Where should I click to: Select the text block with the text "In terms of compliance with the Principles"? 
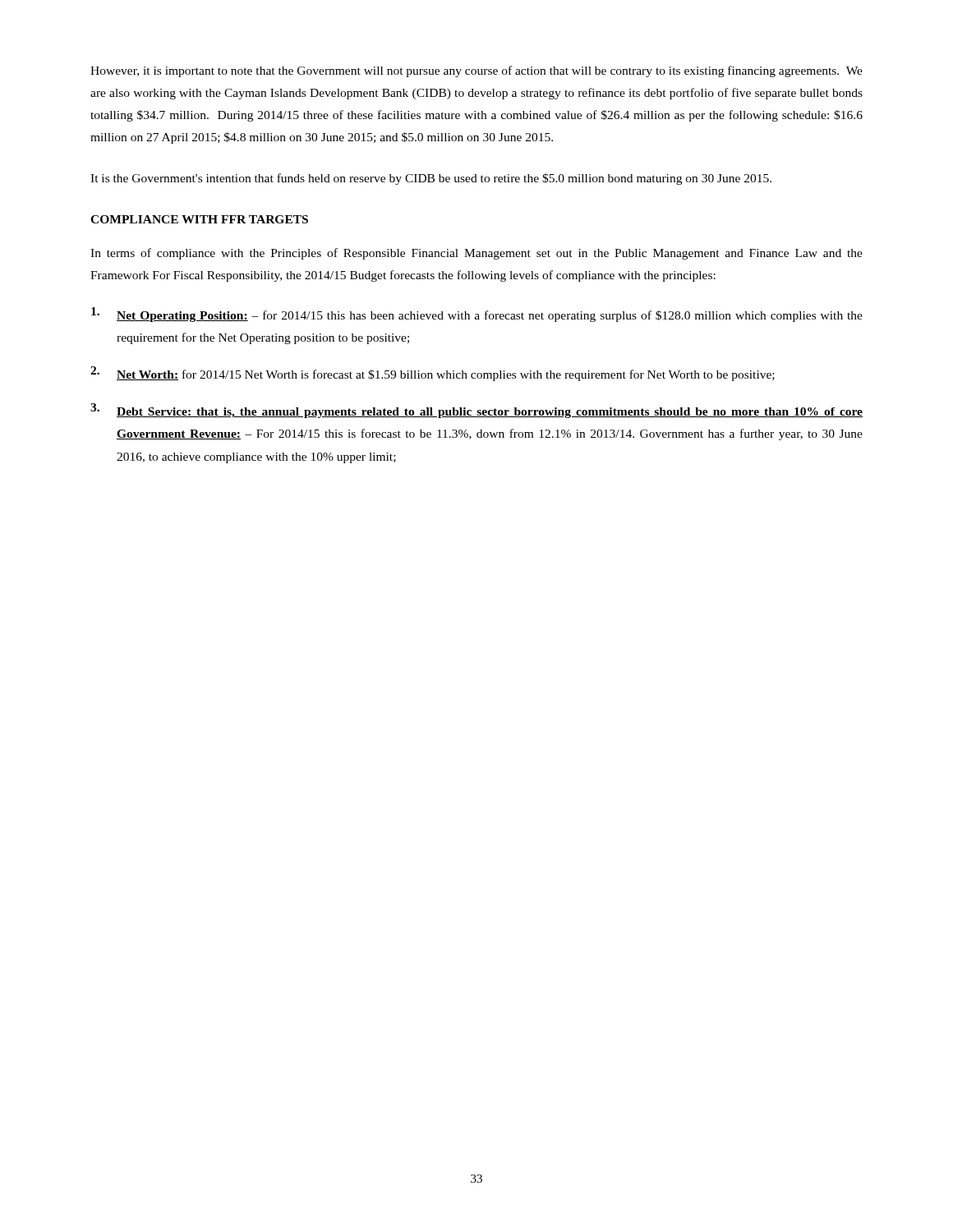coord(476,263)
